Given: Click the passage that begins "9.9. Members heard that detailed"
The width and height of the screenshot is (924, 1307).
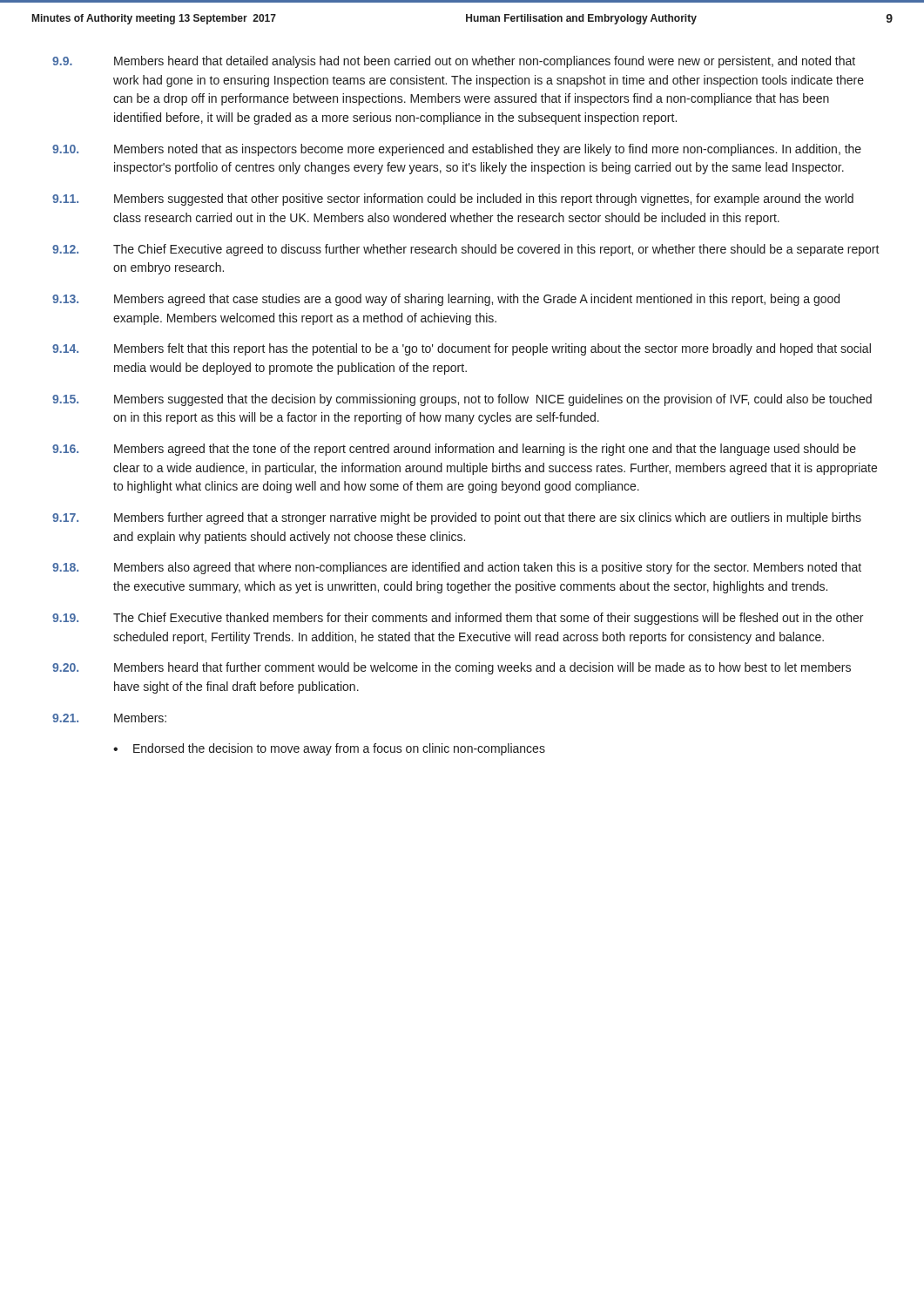Looking at the screenshot, I should (466, 90).
